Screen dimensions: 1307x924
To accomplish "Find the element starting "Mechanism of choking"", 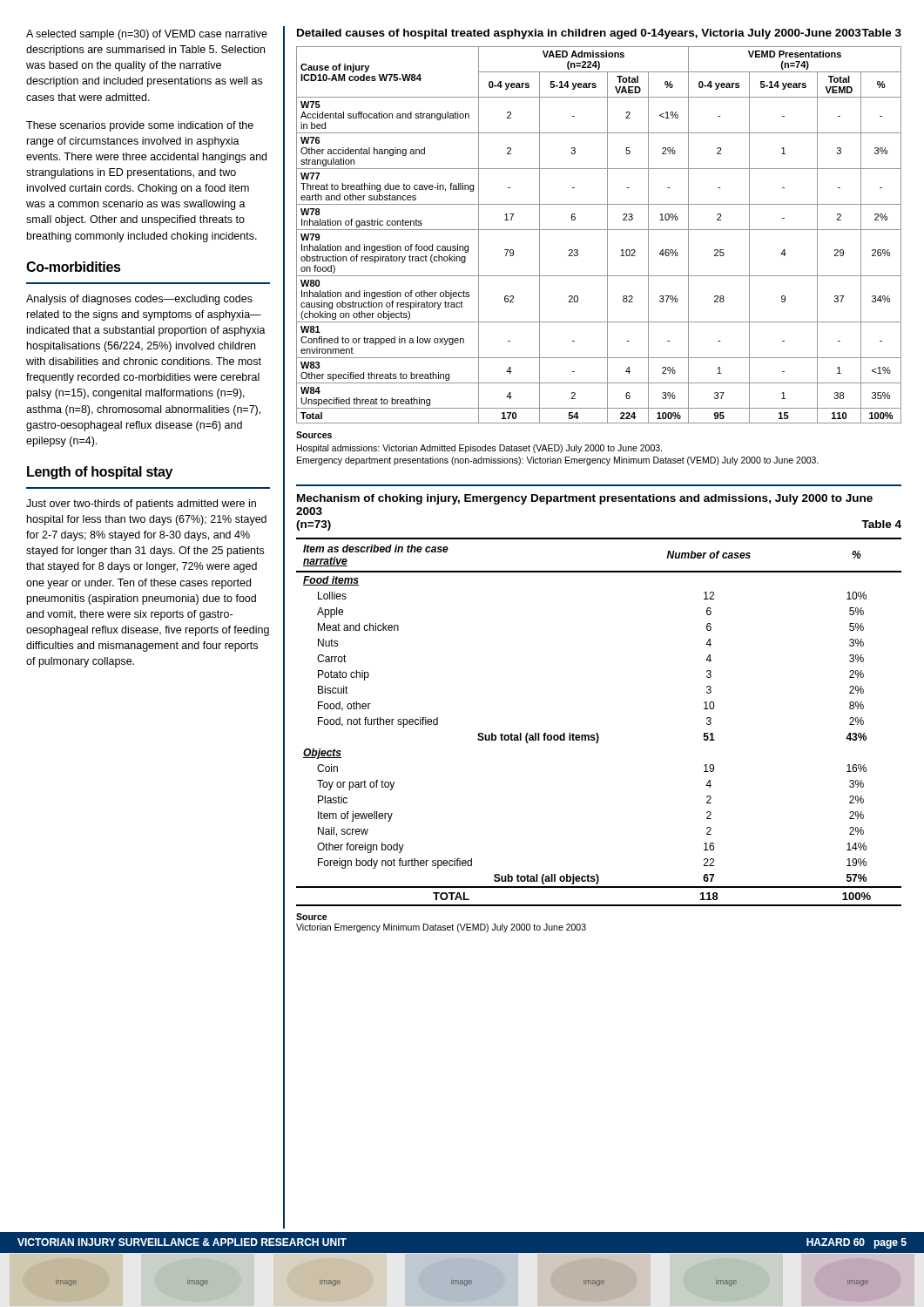I will pyautogui.click(x=599, y=511).
